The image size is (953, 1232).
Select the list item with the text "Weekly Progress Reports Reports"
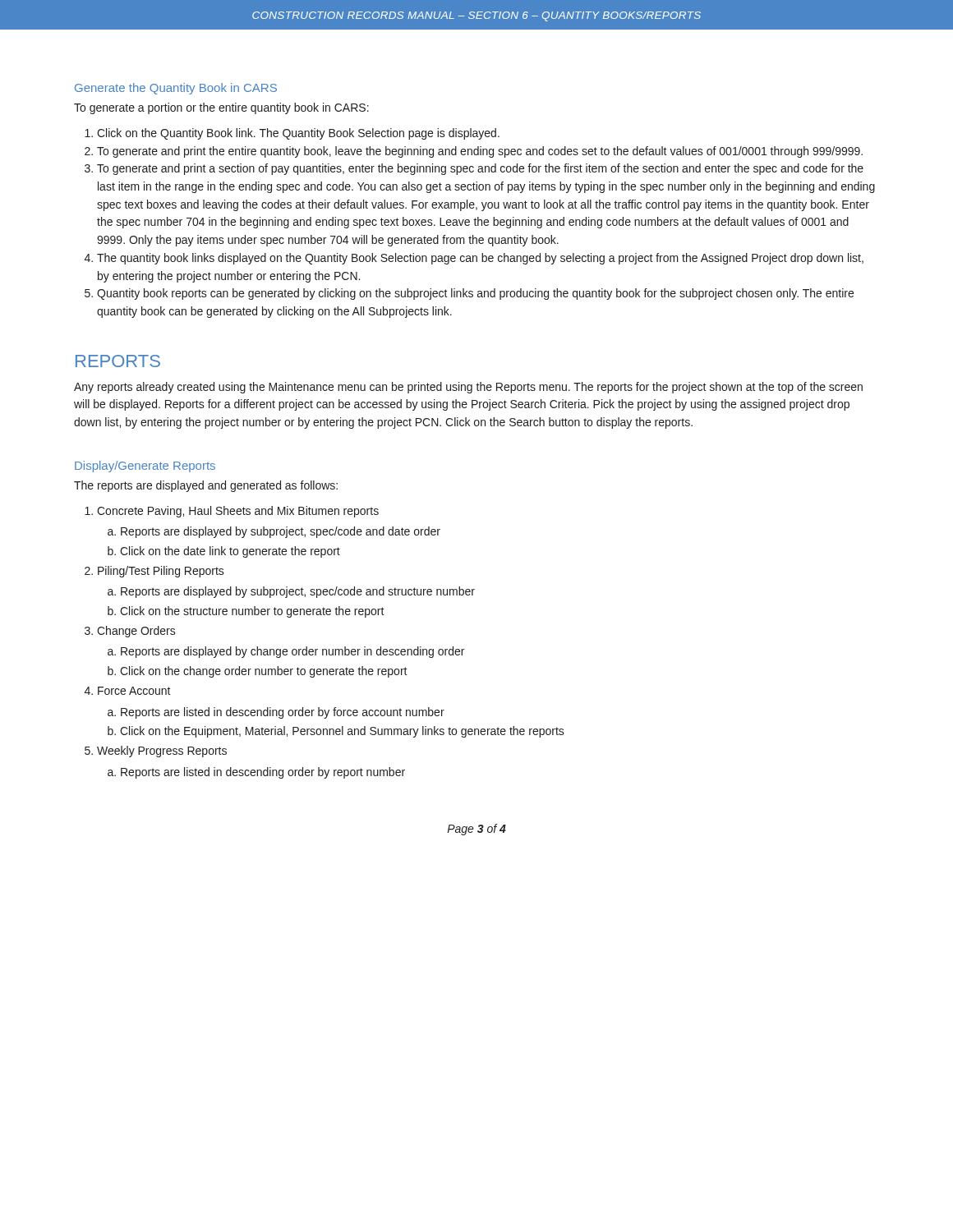[x=162, y=752]
